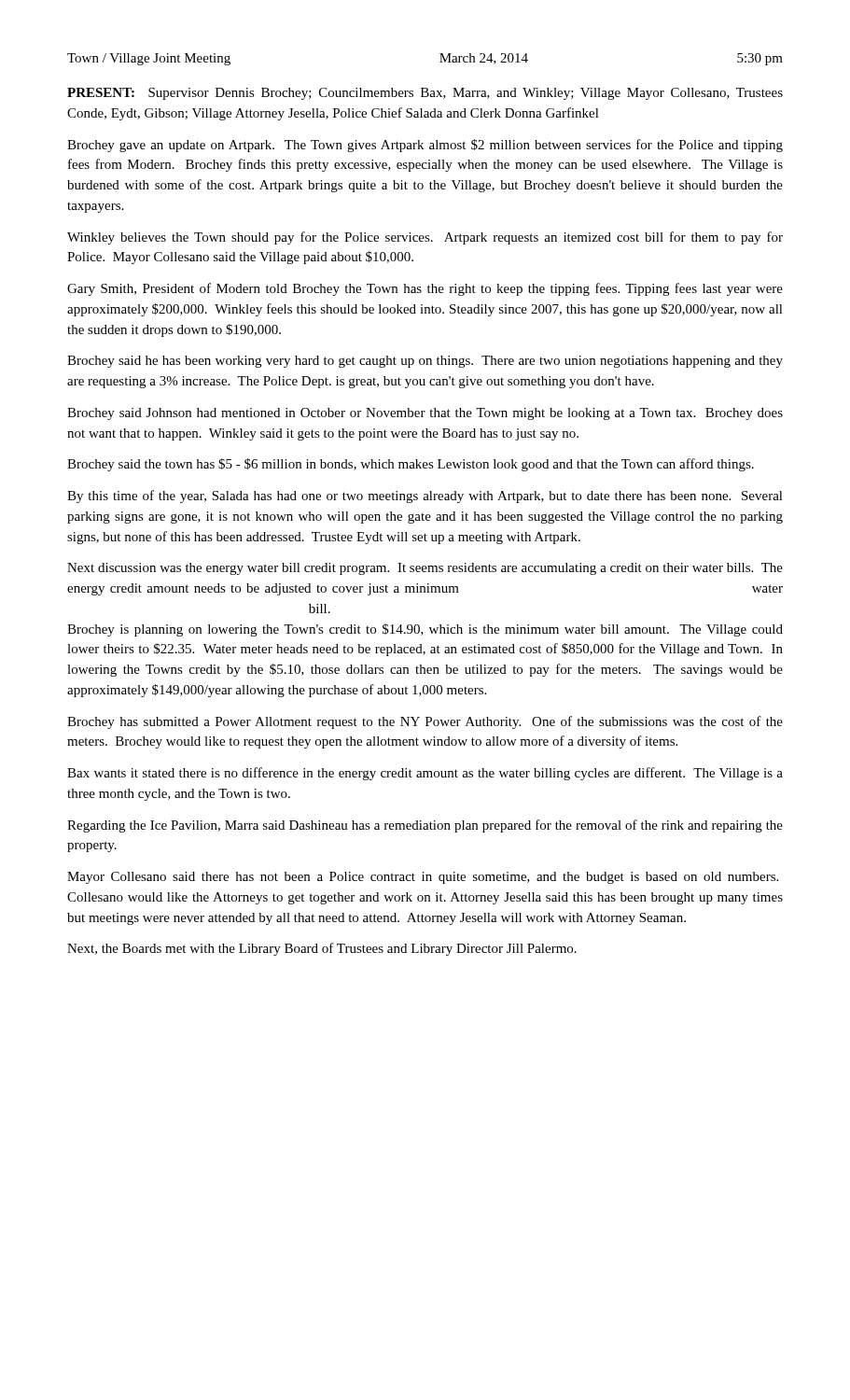This screenshot has height=1400, width=850.
Task: Point to the text block starting "Brochey said Johnson had mentioned in October"
Action: (x=425, y=422)
